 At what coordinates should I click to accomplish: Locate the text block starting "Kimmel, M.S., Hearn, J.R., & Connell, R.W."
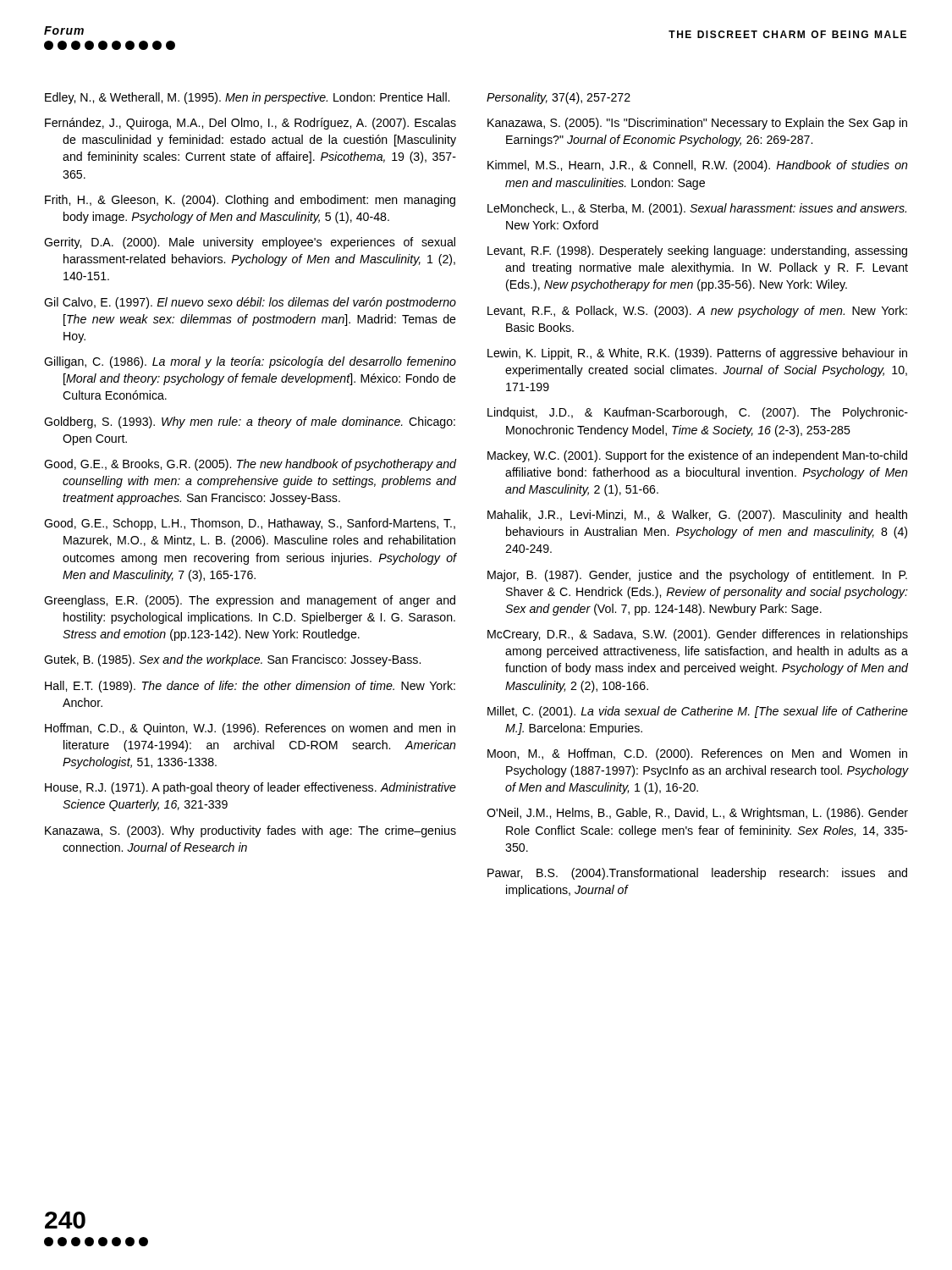(697, 174)
